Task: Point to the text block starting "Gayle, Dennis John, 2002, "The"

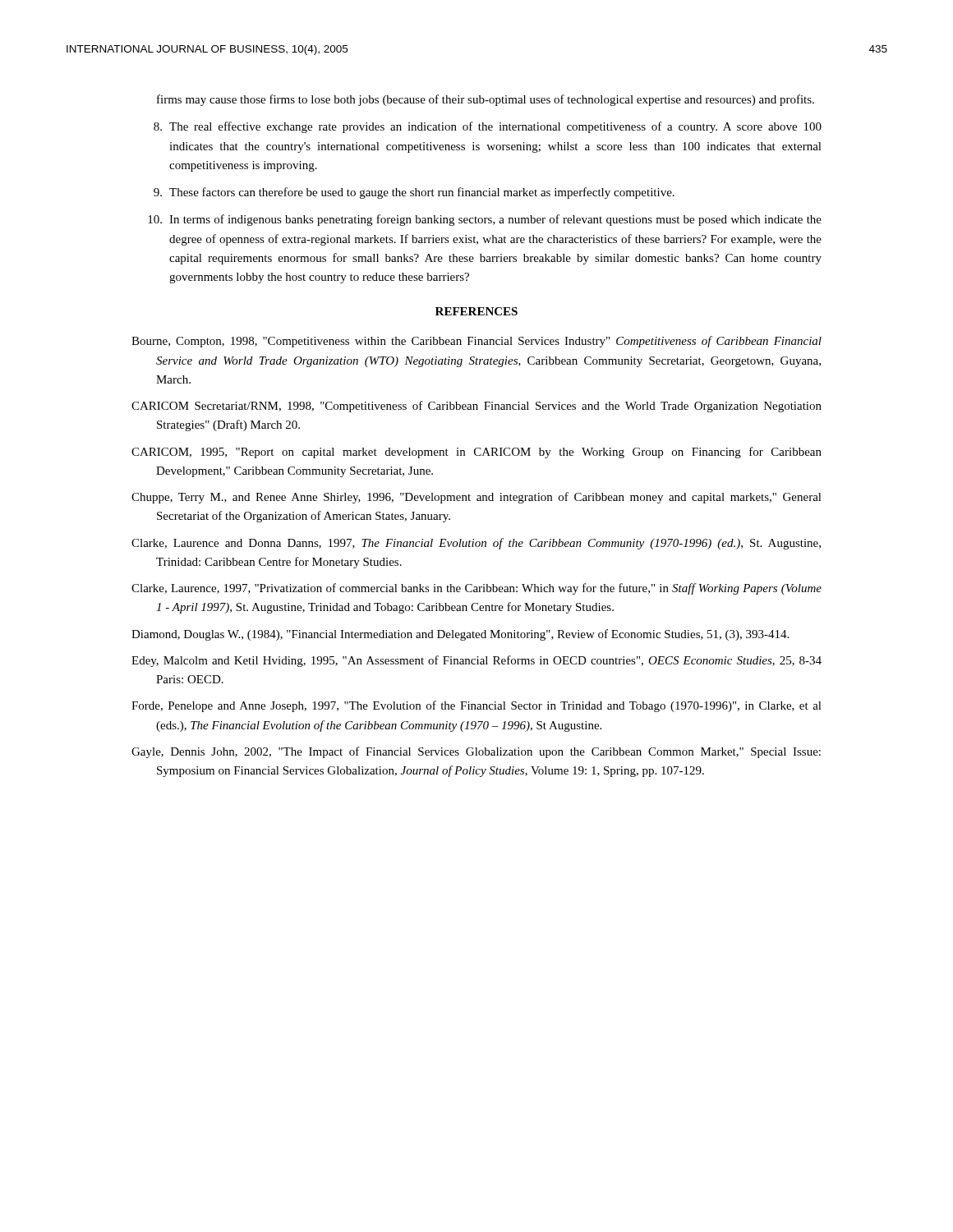Action: 476,761
